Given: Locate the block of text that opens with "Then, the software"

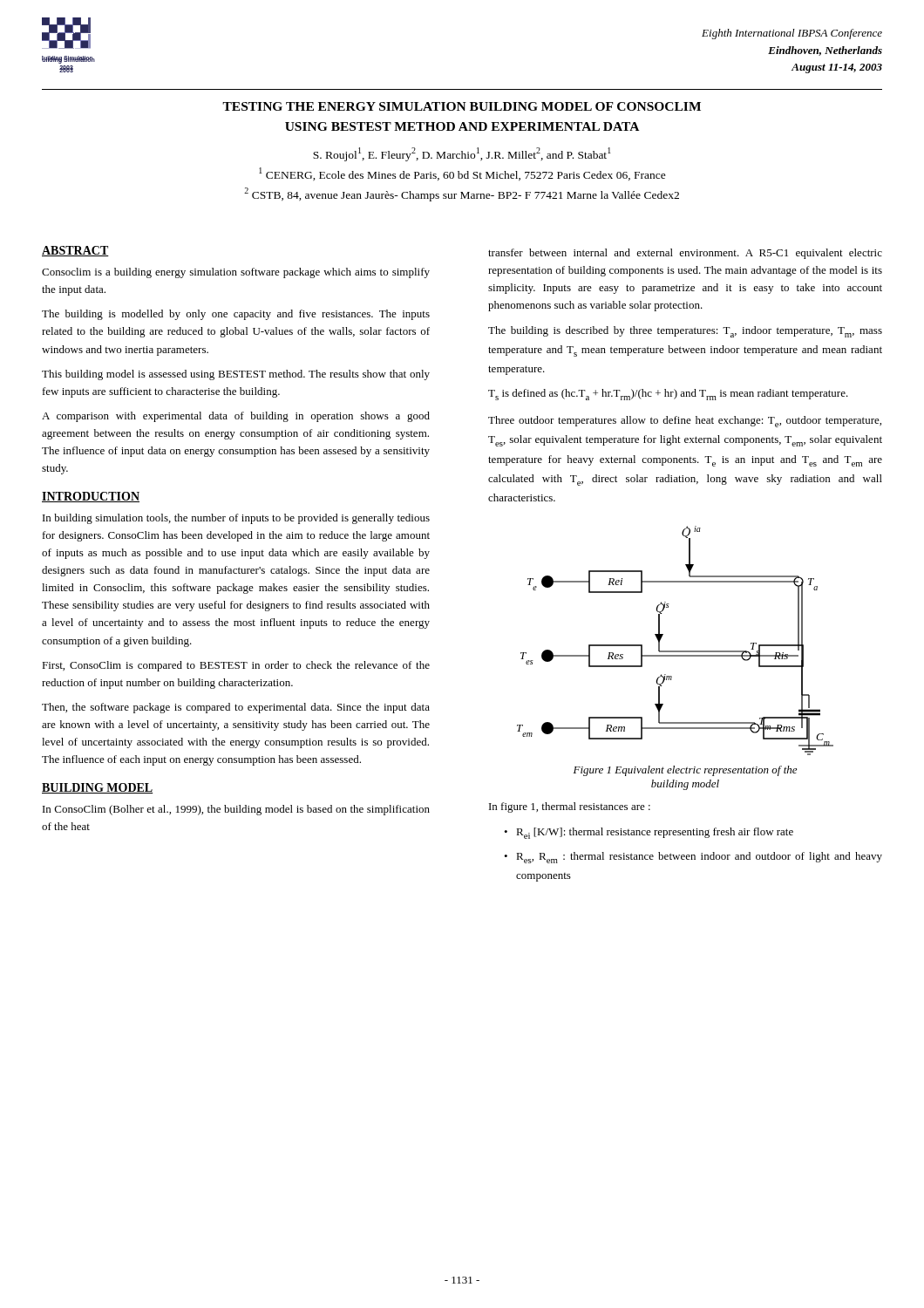Looking at the screenshot, I should coord(236,733).
